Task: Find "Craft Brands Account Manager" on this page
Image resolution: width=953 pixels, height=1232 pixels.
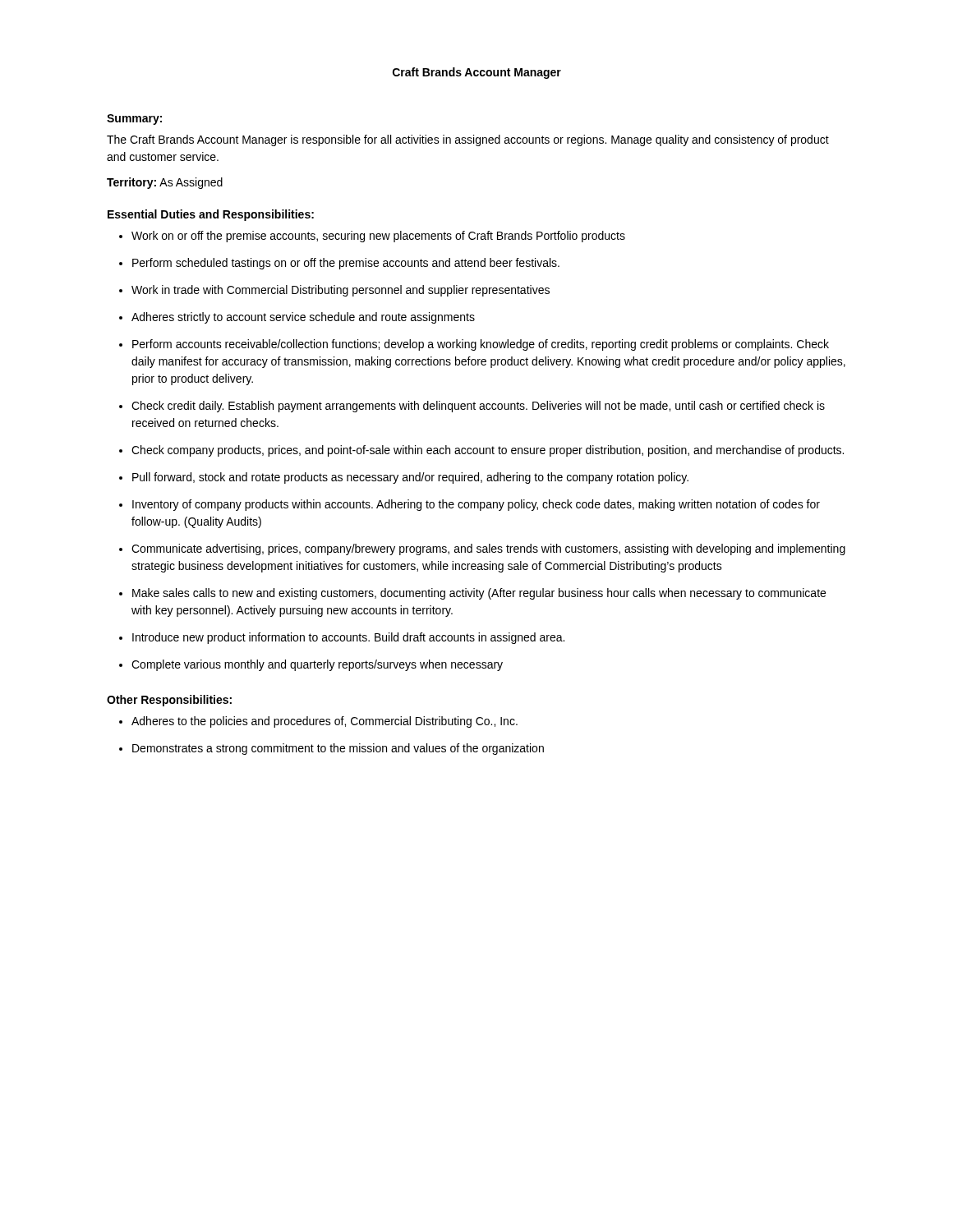Action: coord(476,72)
